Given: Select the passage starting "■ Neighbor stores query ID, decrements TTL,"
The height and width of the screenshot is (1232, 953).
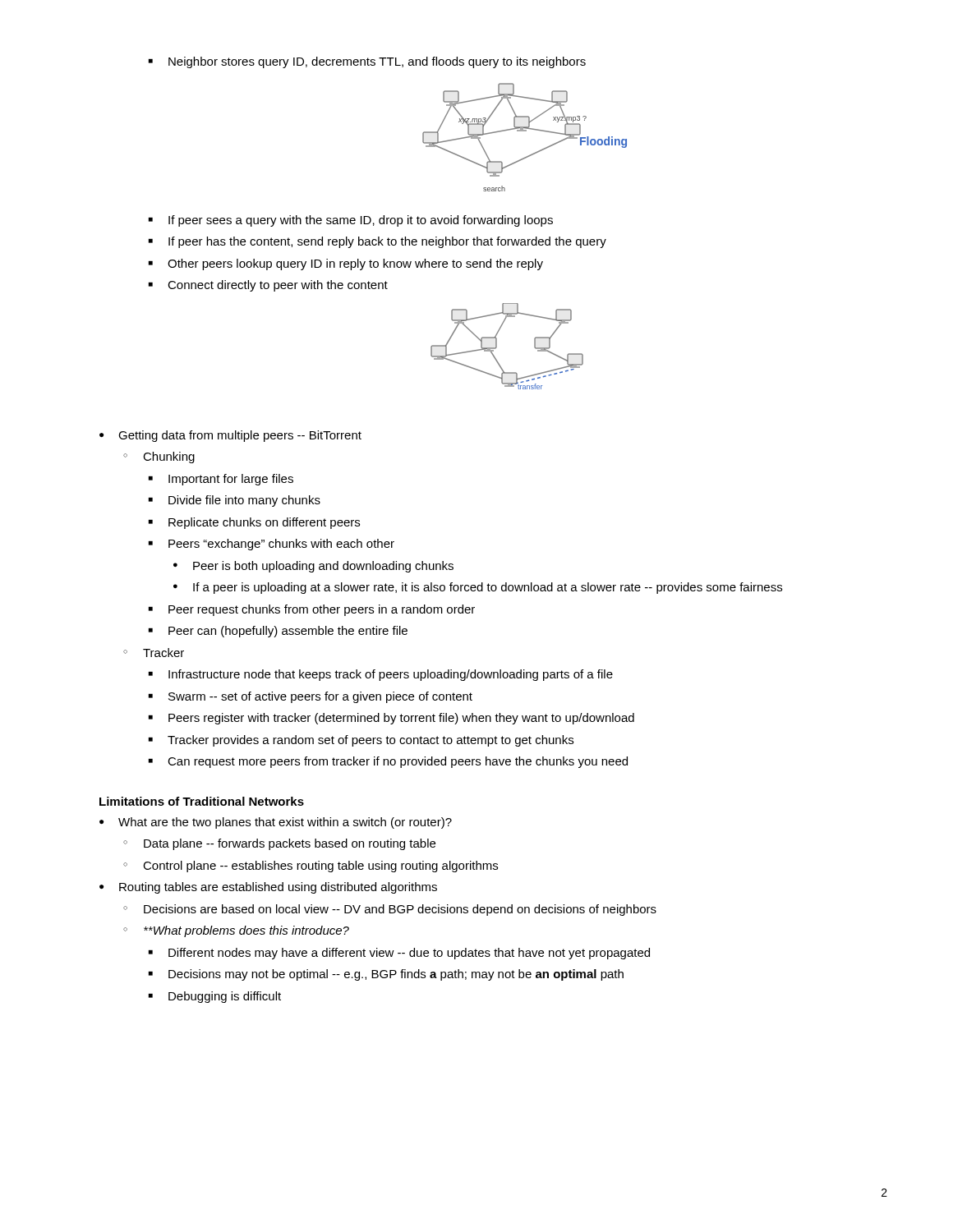Looking at the screenshot, I should point(367,62).
